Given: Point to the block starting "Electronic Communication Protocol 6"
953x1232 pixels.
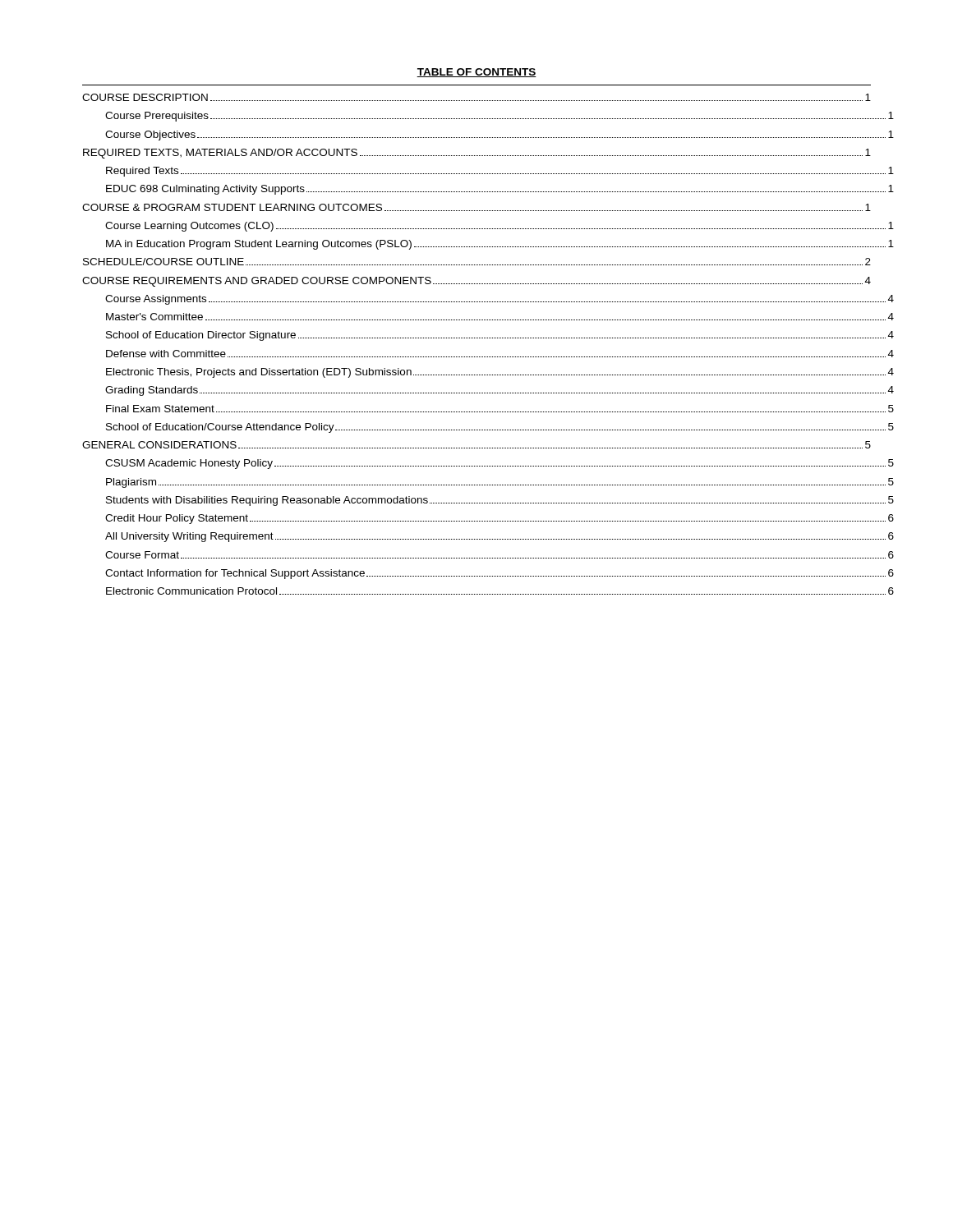Looking at the screenshot, I should coord(499,592).
